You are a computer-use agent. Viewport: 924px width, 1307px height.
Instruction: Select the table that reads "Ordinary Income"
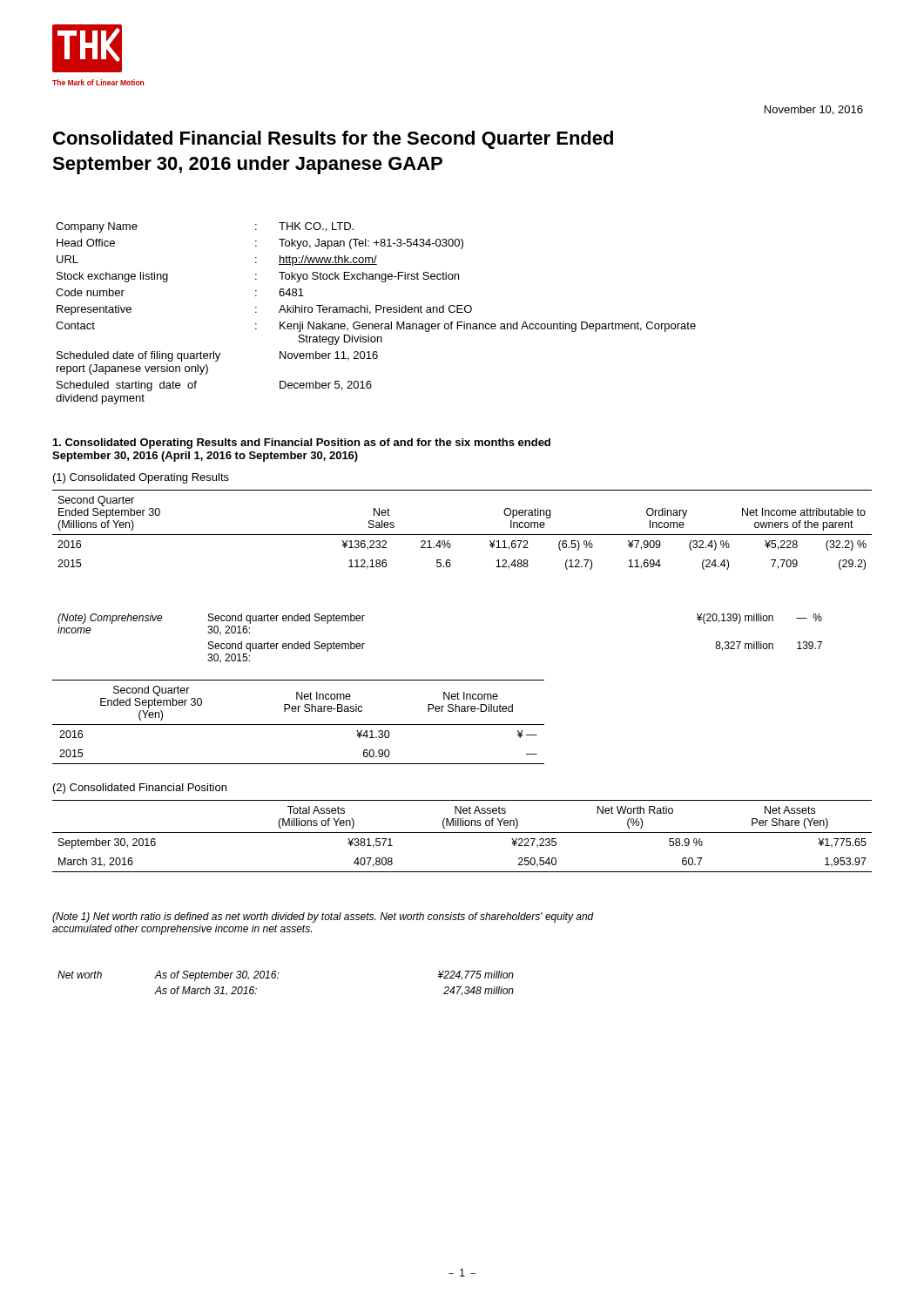click(x=462, y=532)
